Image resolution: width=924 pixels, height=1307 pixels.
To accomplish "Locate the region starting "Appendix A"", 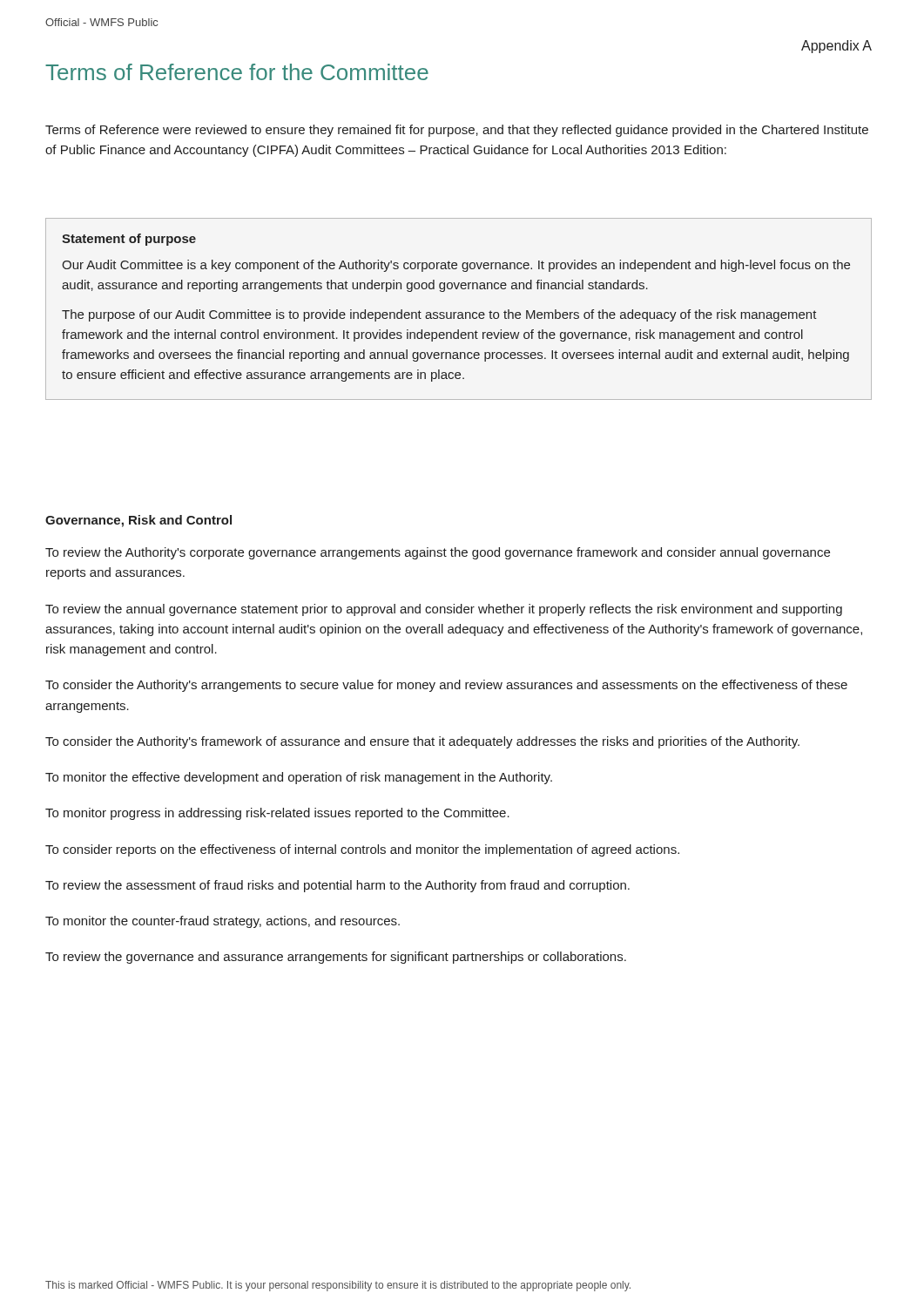I will pos(836,46).
